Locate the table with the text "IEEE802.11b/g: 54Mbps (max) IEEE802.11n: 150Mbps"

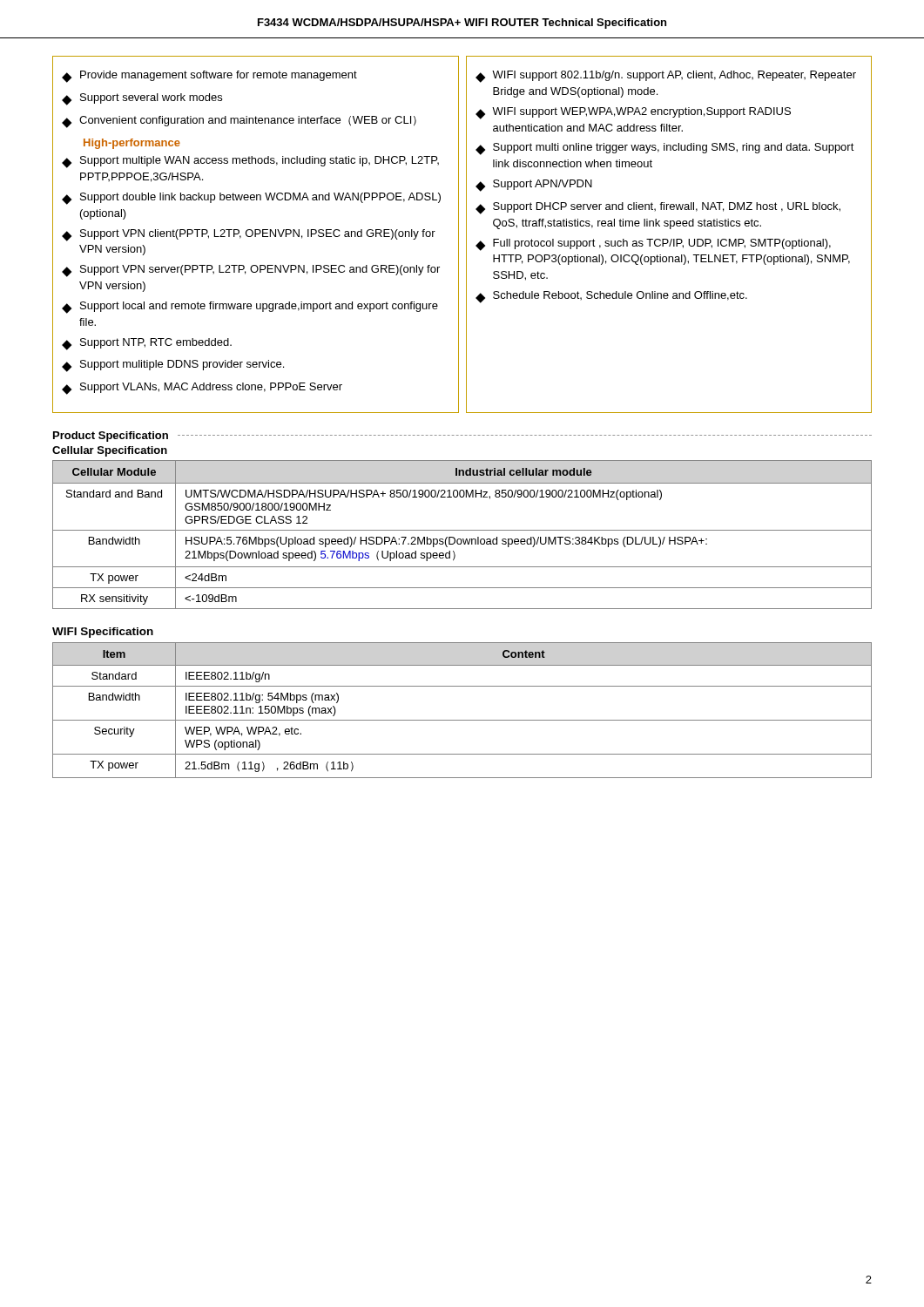462,710
